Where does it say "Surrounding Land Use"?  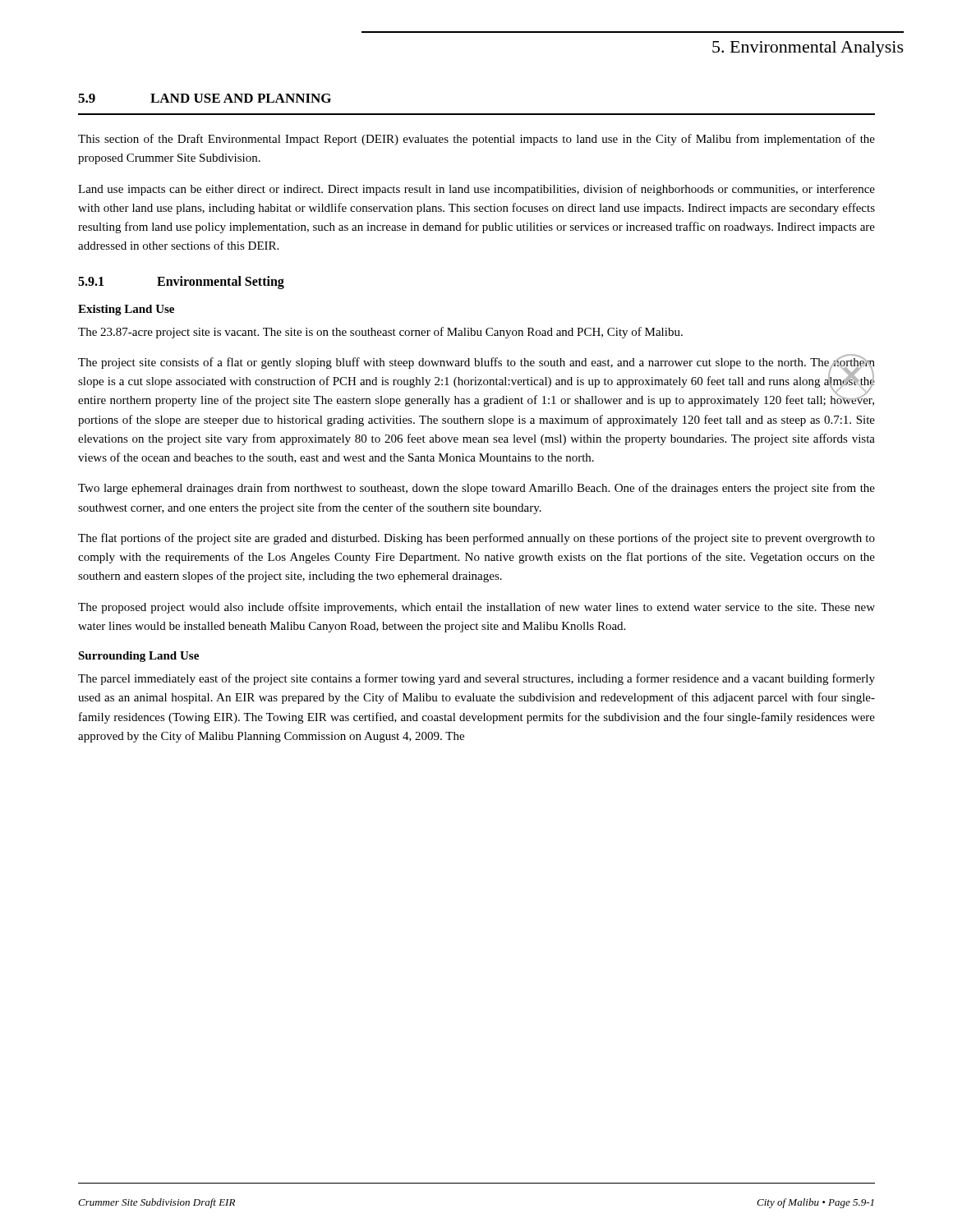[x=139, y=655]
